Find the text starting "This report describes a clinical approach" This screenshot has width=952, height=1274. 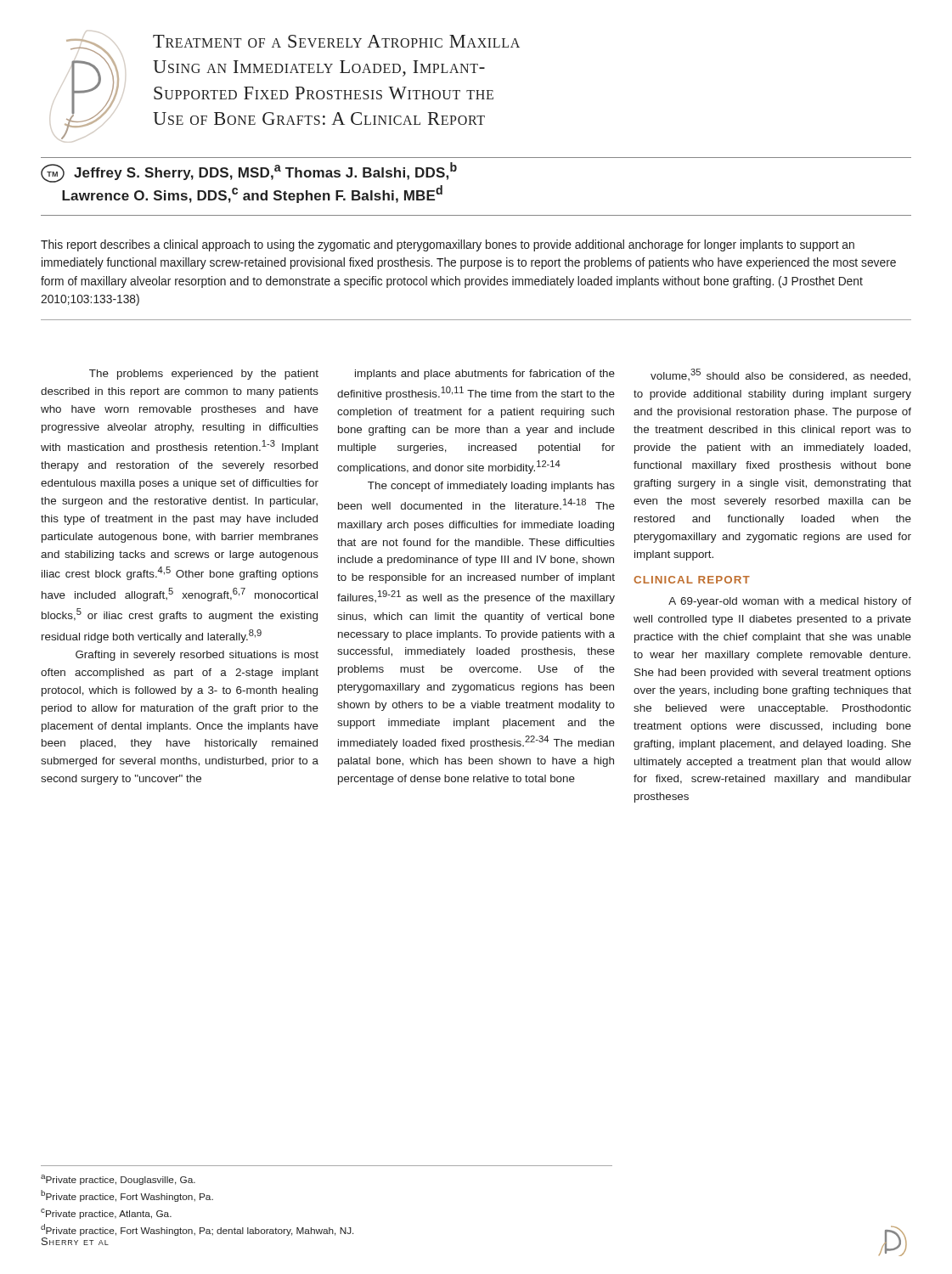pos(476,278)
